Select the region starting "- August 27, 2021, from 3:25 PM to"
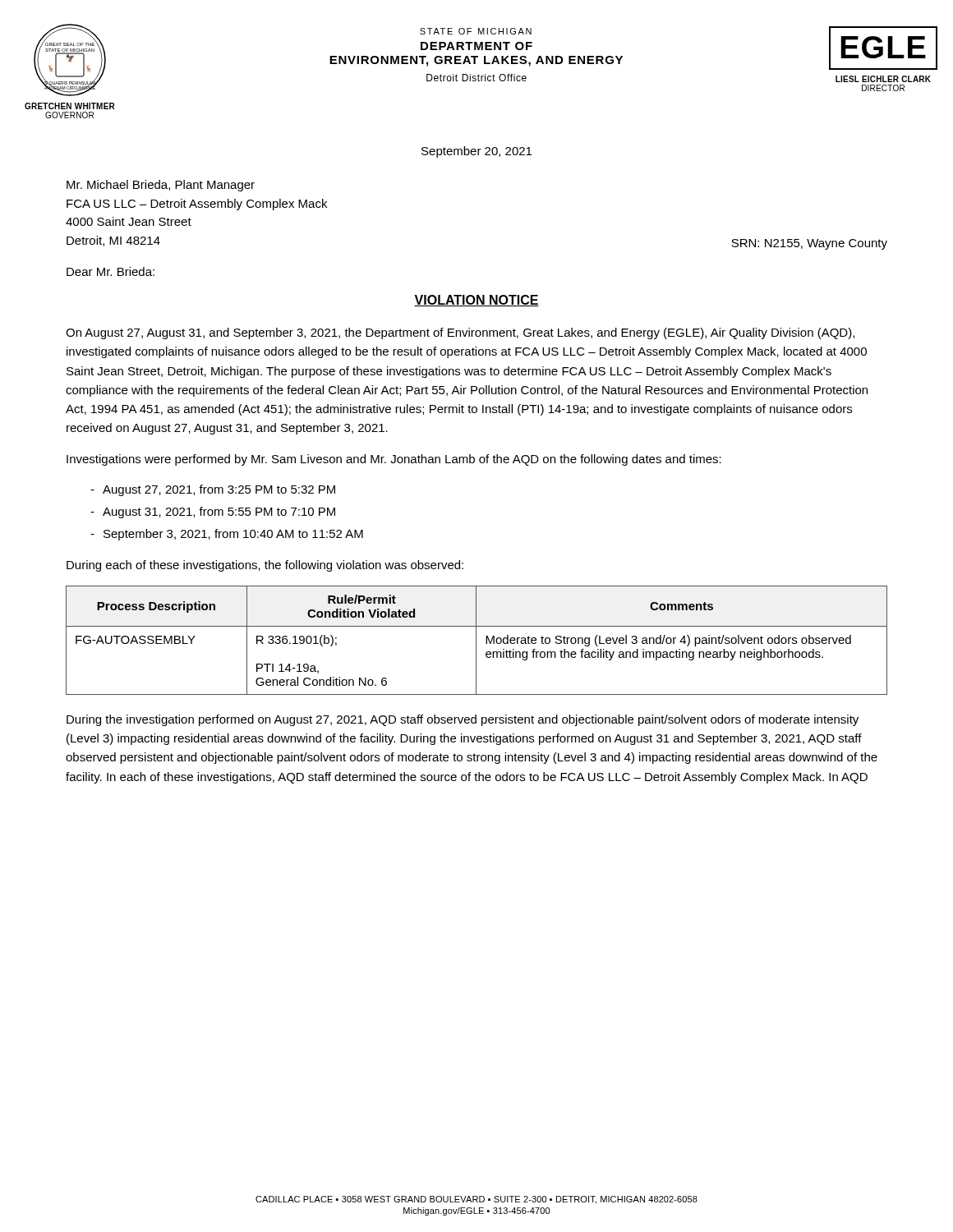The image size is (953, 1232). click(x=213, y=489)
